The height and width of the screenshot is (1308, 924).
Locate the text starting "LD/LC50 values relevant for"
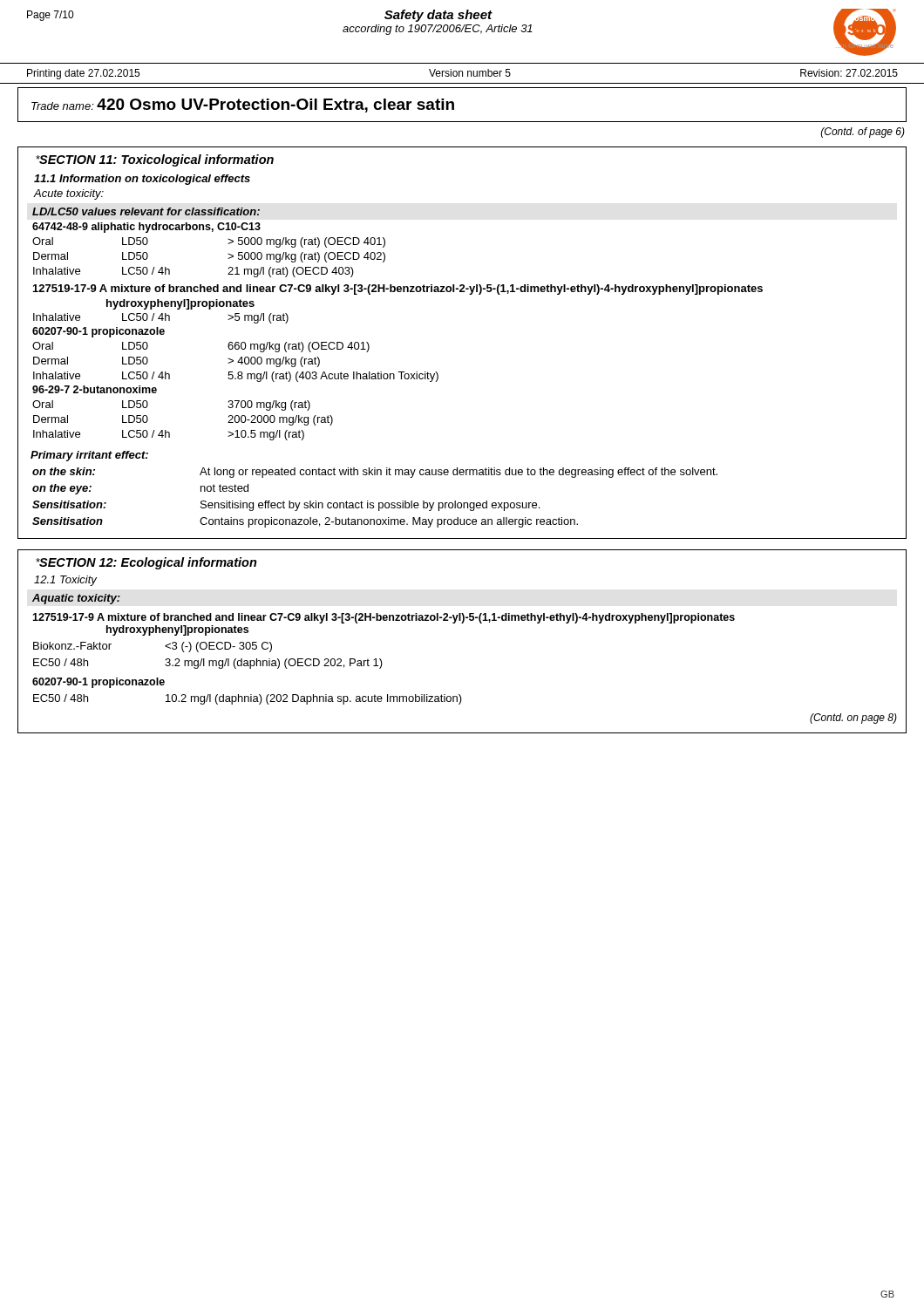click(x=146, y=212)
